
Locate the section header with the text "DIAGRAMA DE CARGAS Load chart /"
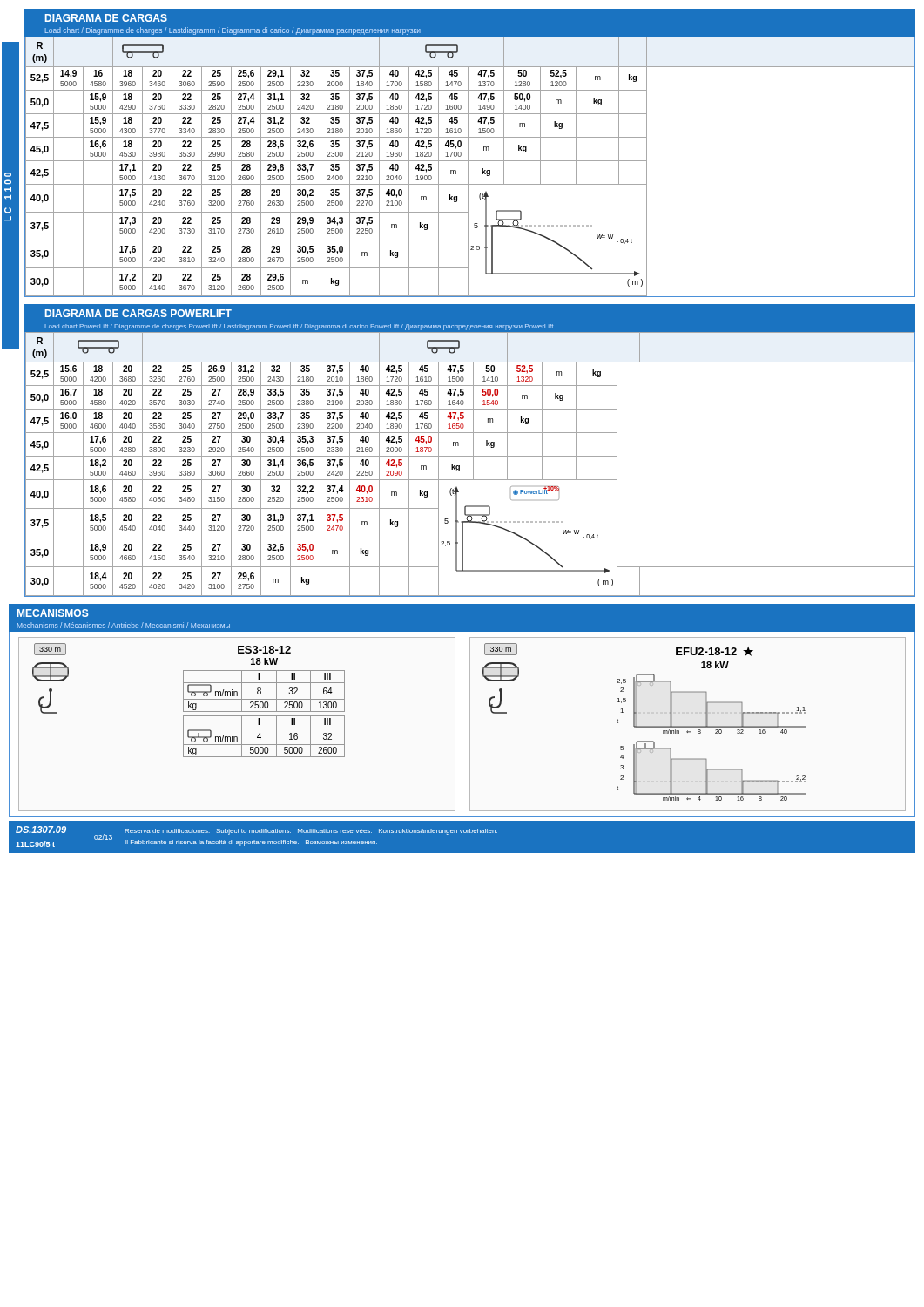point(233,24)
